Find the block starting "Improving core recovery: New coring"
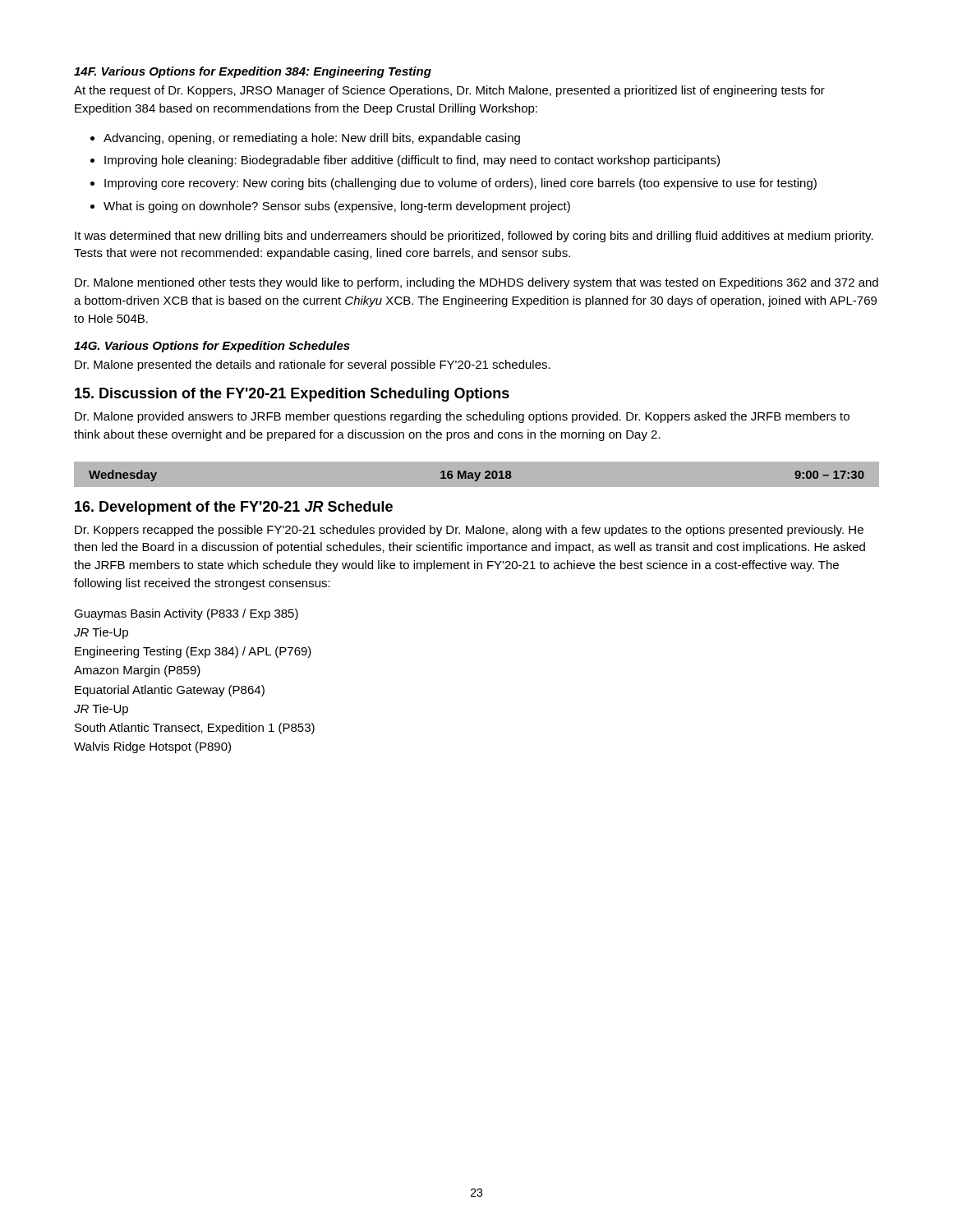The width and height of the screenshot is (953, 1232). coord(460,183)
